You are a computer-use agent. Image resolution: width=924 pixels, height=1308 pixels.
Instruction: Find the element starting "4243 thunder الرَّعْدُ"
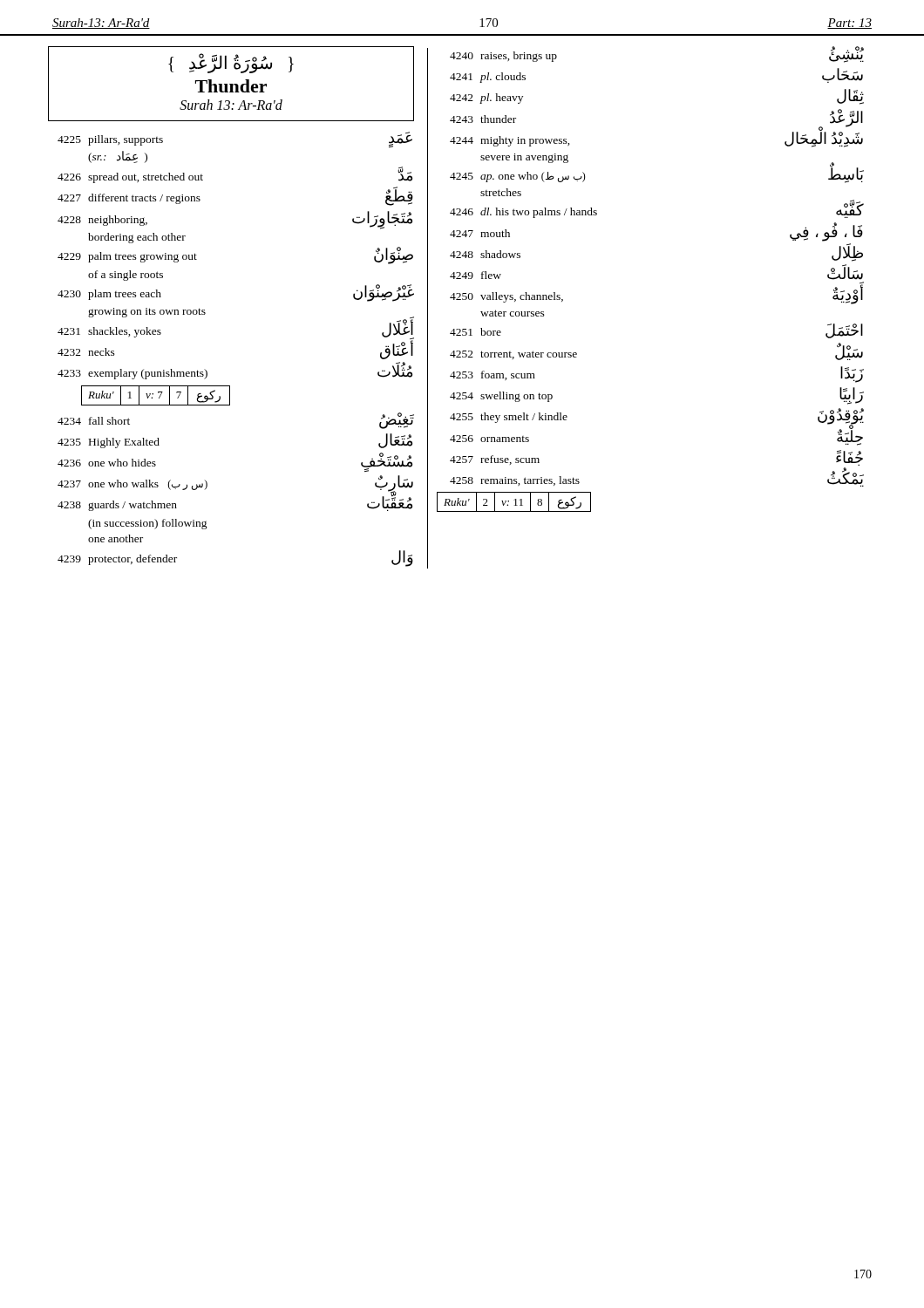[x=485, y=118]
